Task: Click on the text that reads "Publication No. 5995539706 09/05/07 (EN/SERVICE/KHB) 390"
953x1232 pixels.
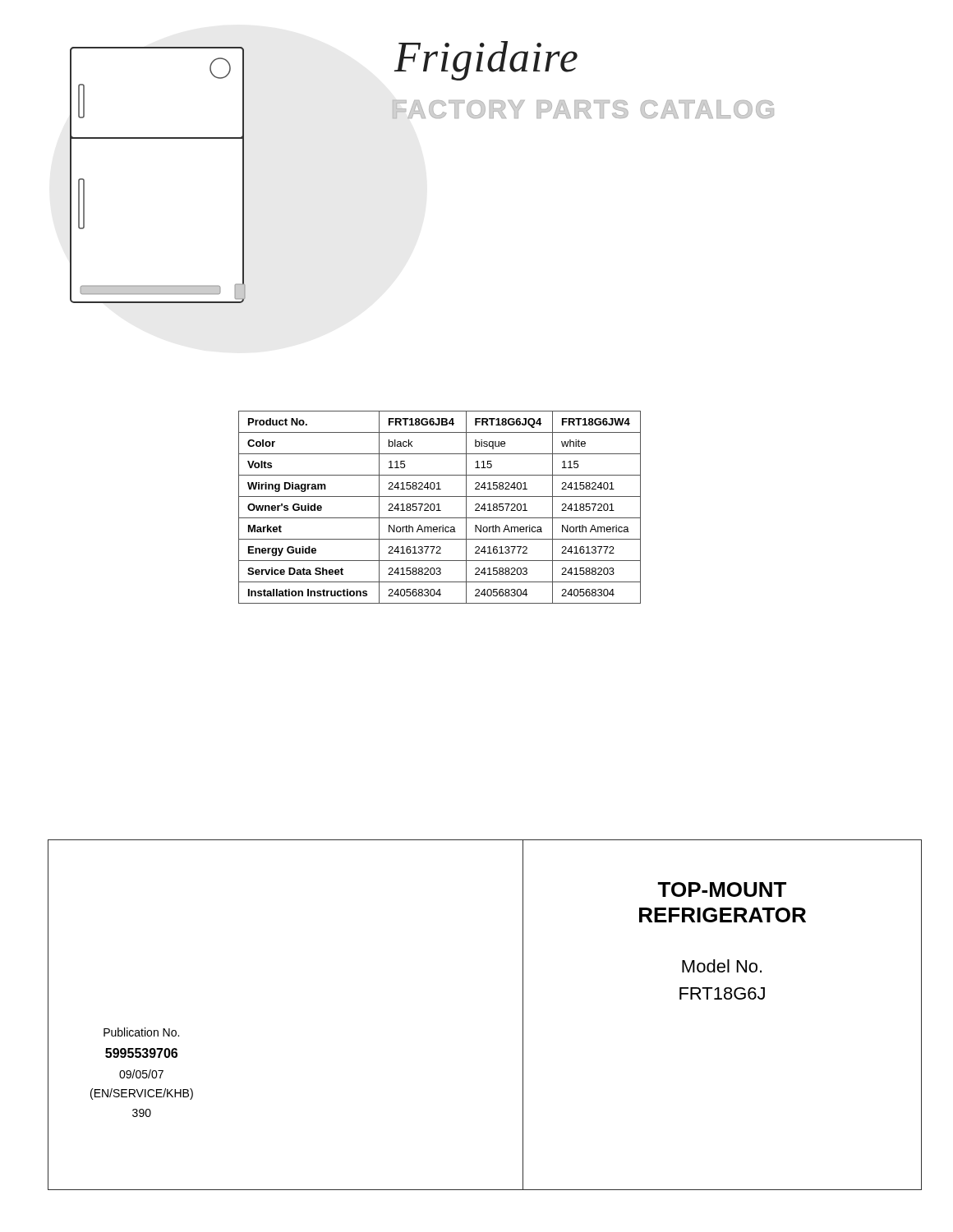Action: (142, 1073)
